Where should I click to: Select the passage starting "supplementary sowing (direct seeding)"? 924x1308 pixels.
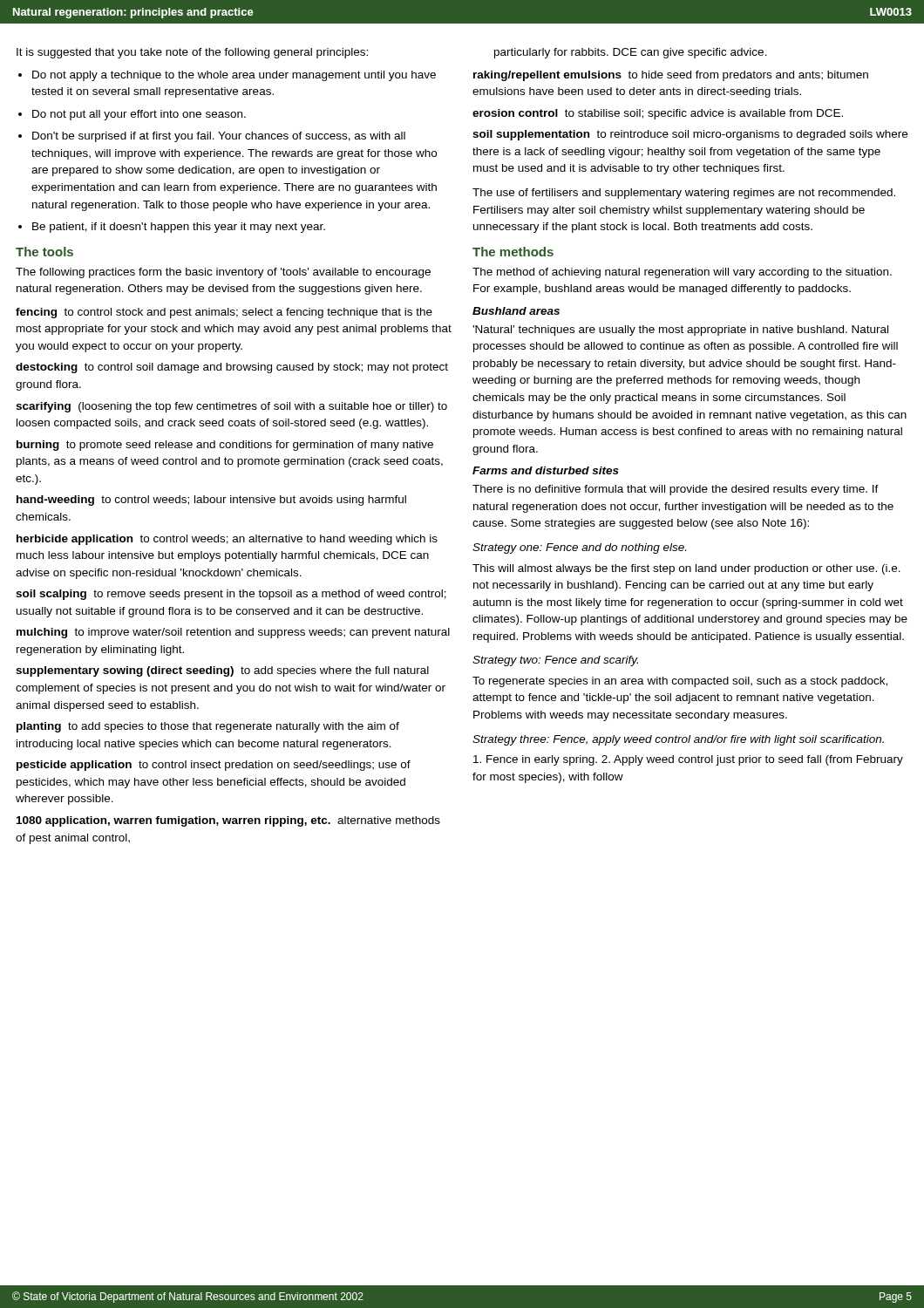pyautogui.click(x=231, y=688)
